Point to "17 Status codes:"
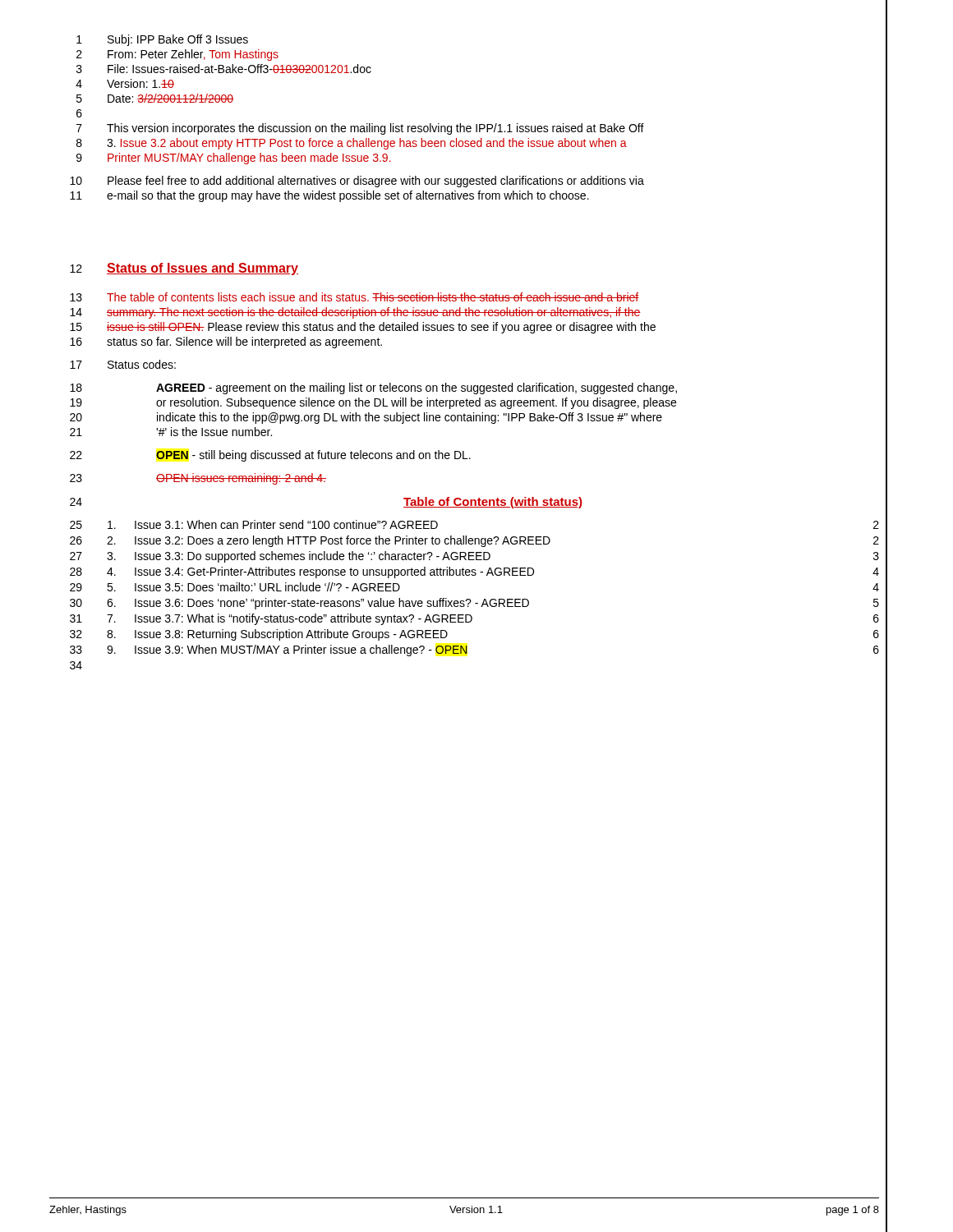This screenshot has width=953, height=1232. tap(123, 364)
